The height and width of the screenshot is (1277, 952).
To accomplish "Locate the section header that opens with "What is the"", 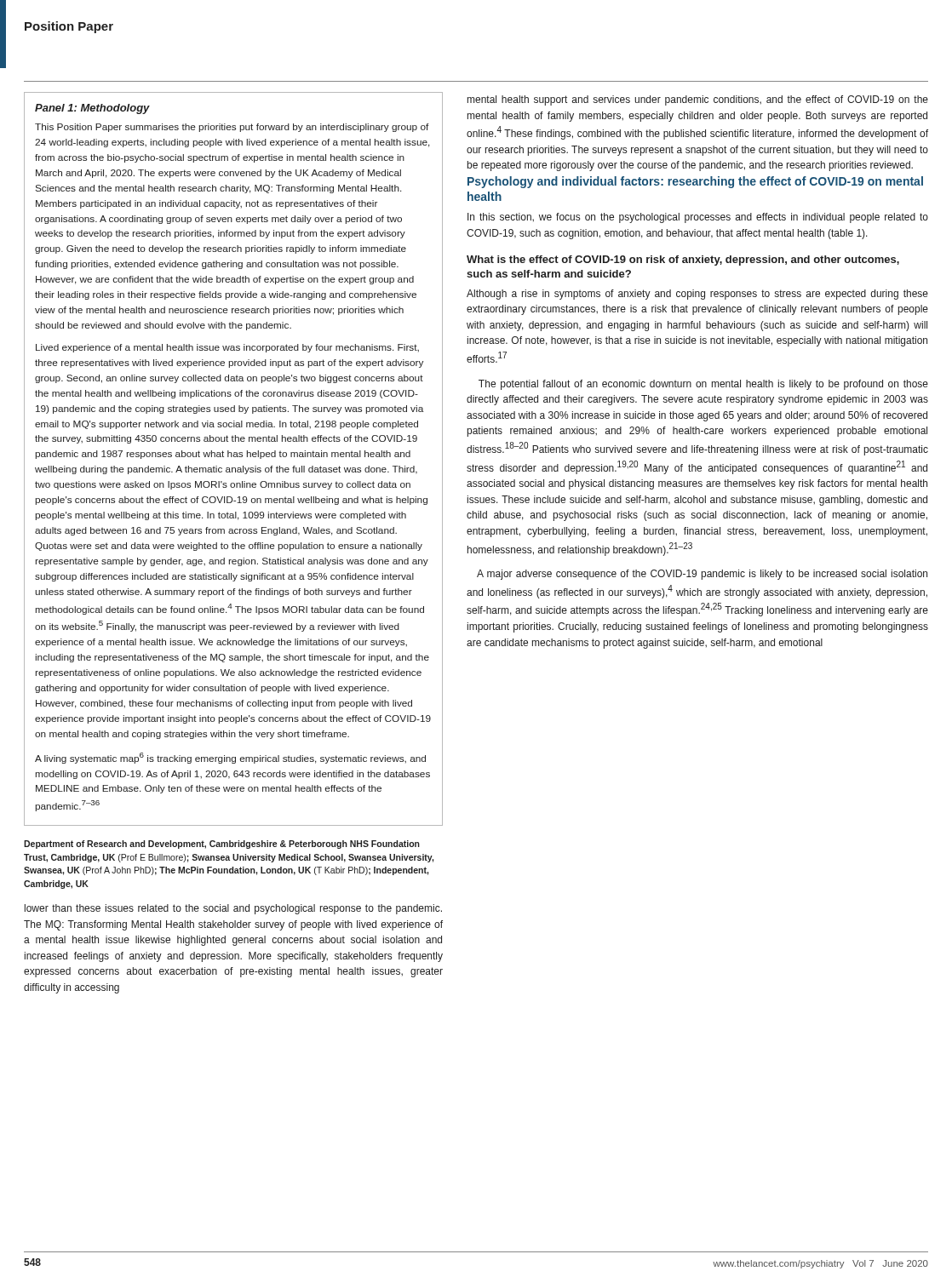I will click(x=697, y=267).
